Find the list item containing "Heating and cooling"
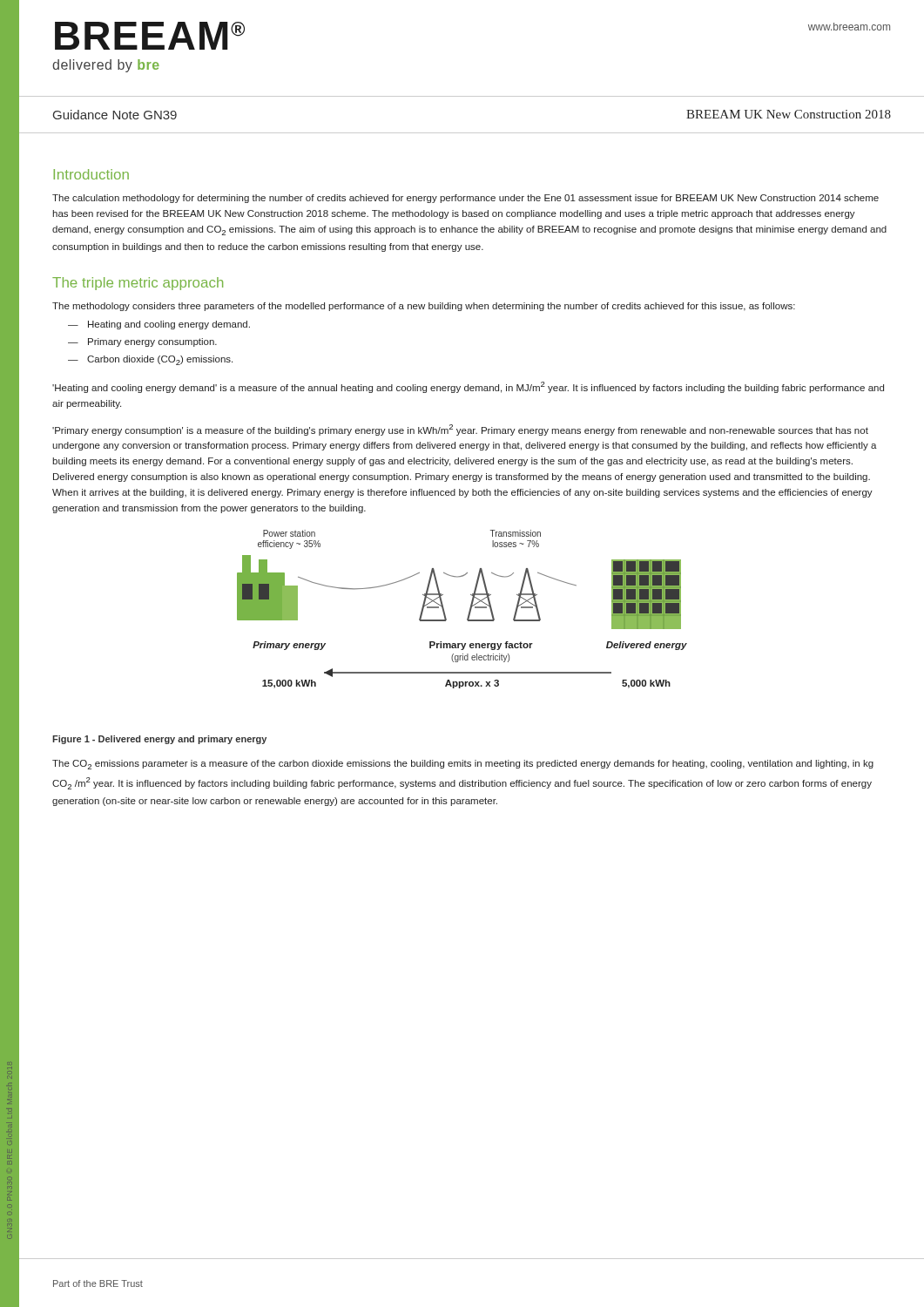Screen dimensions: 1307x924 [x=169, y=325]
